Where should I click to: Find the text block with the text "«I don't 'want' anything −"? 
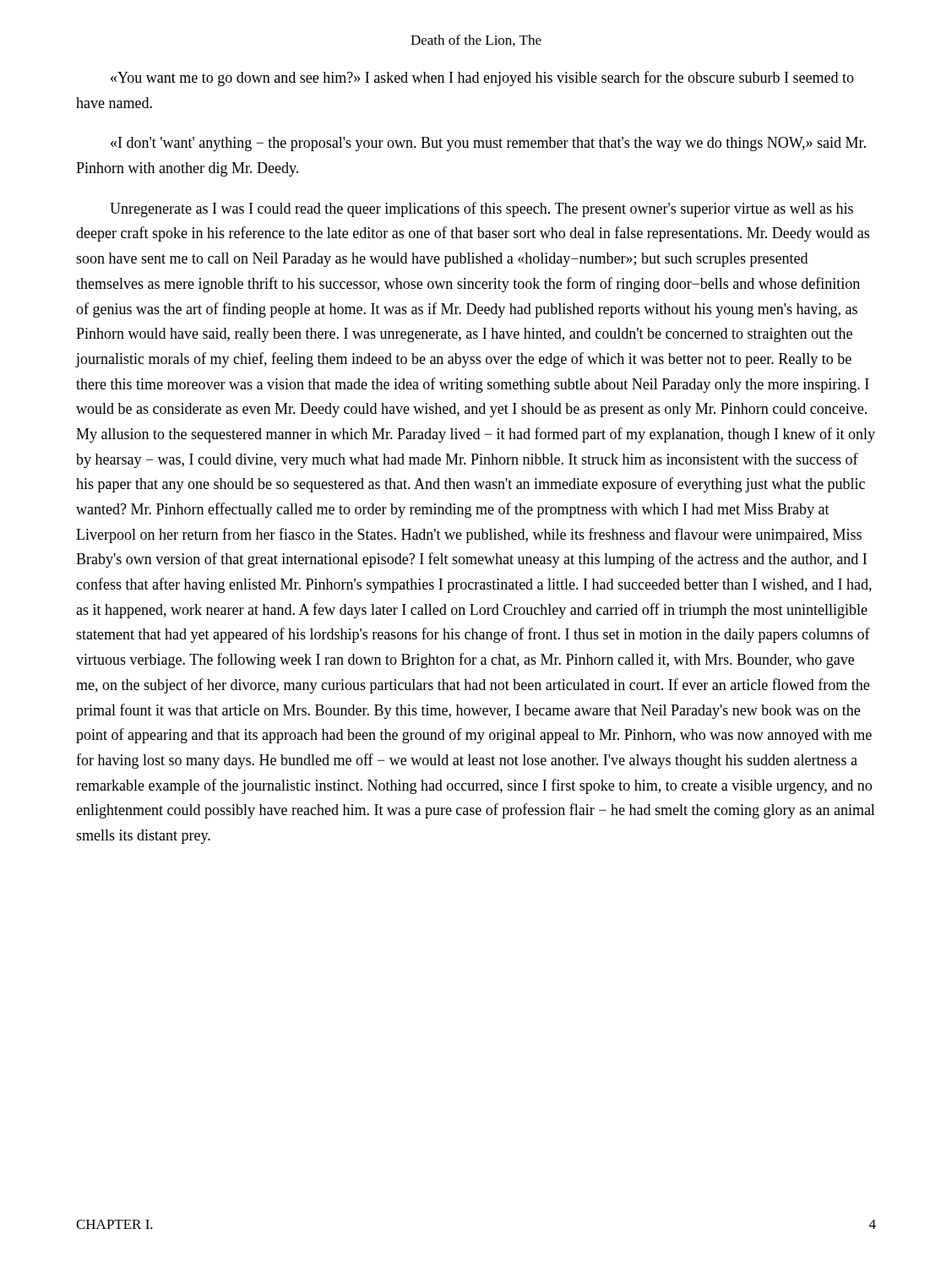471,156
